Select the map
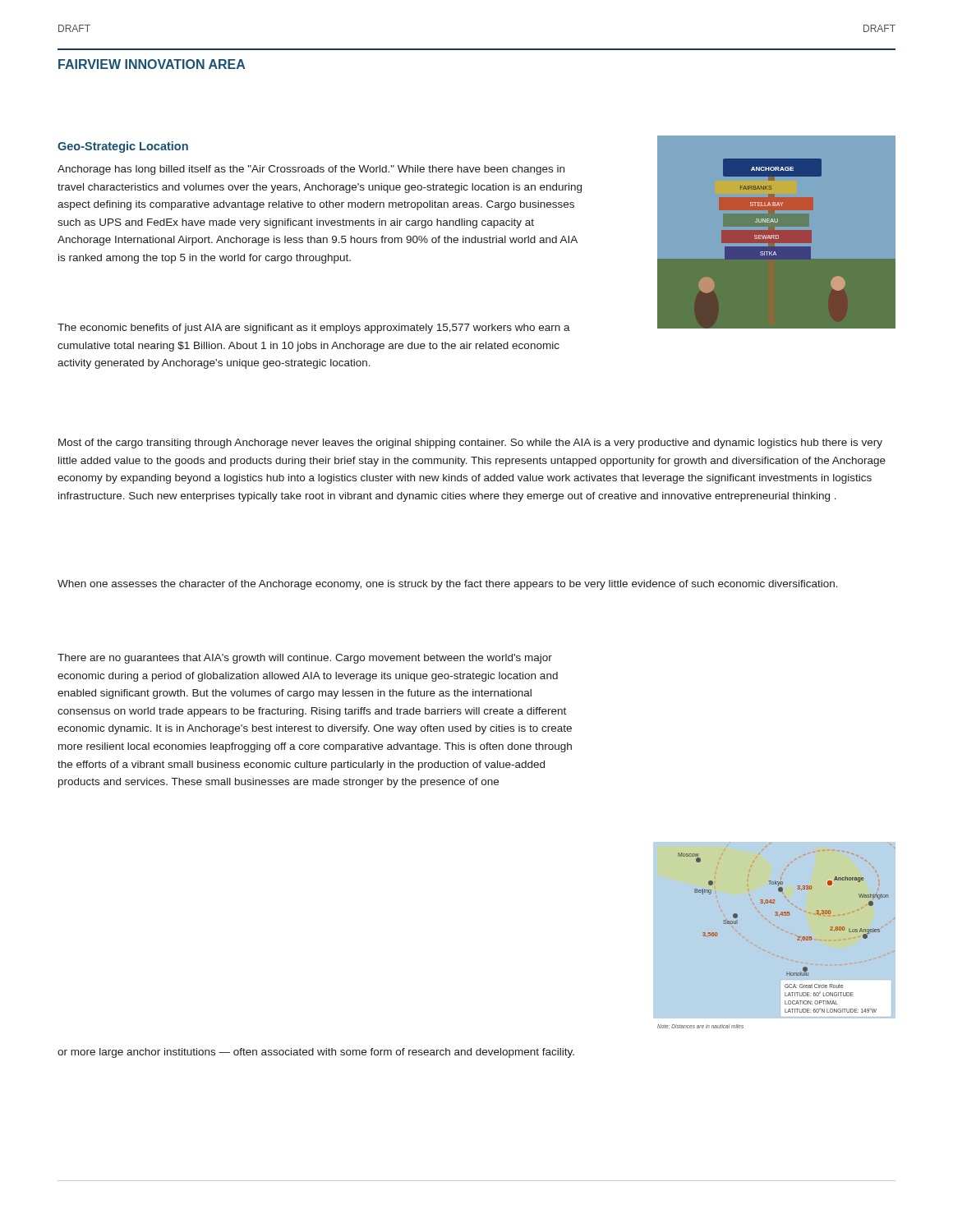The height and width of the screenshot is (1232, 953). pyautogui.click(x=774, y=940)
